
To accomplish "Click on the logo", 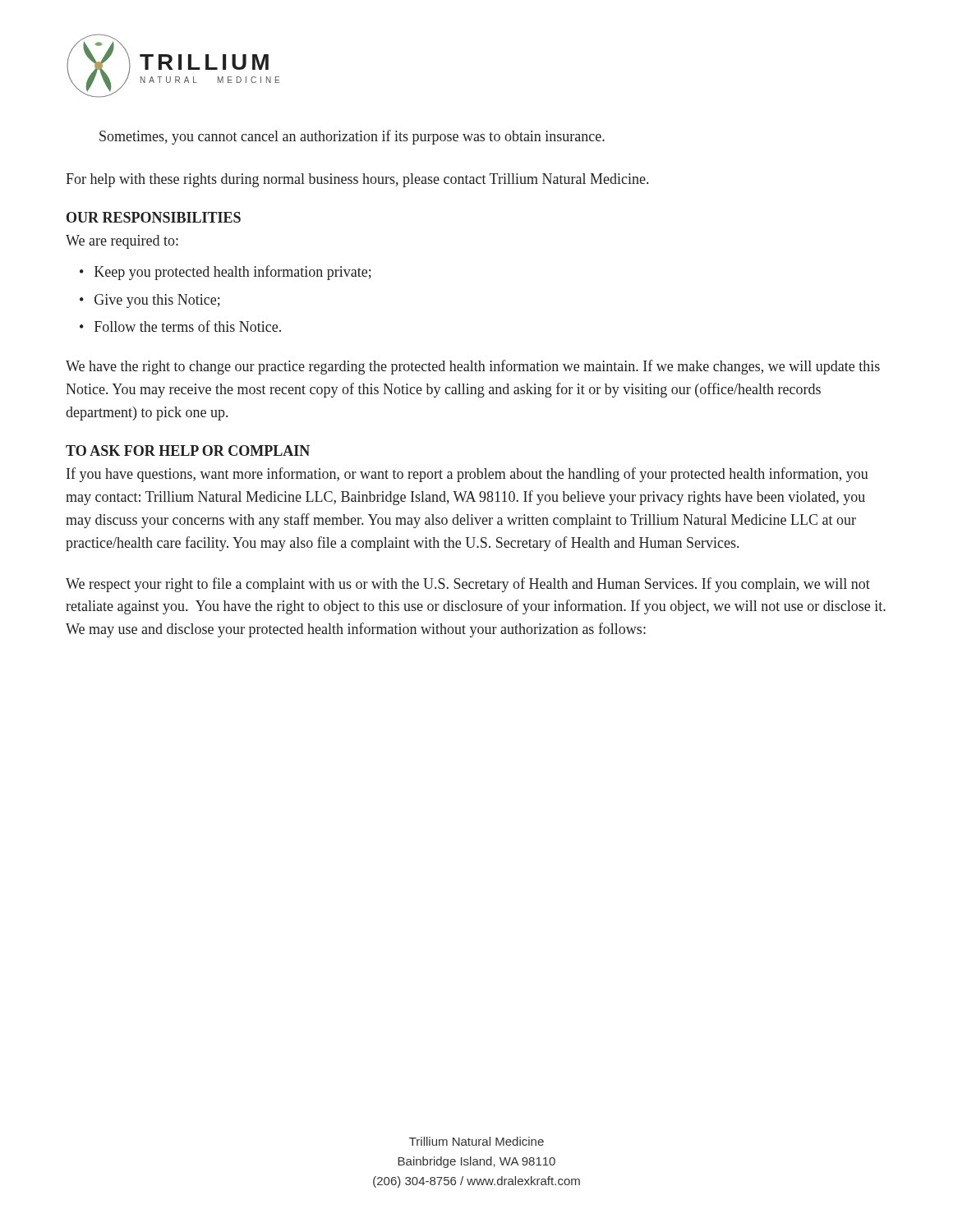I will click(x=476, y=68).
